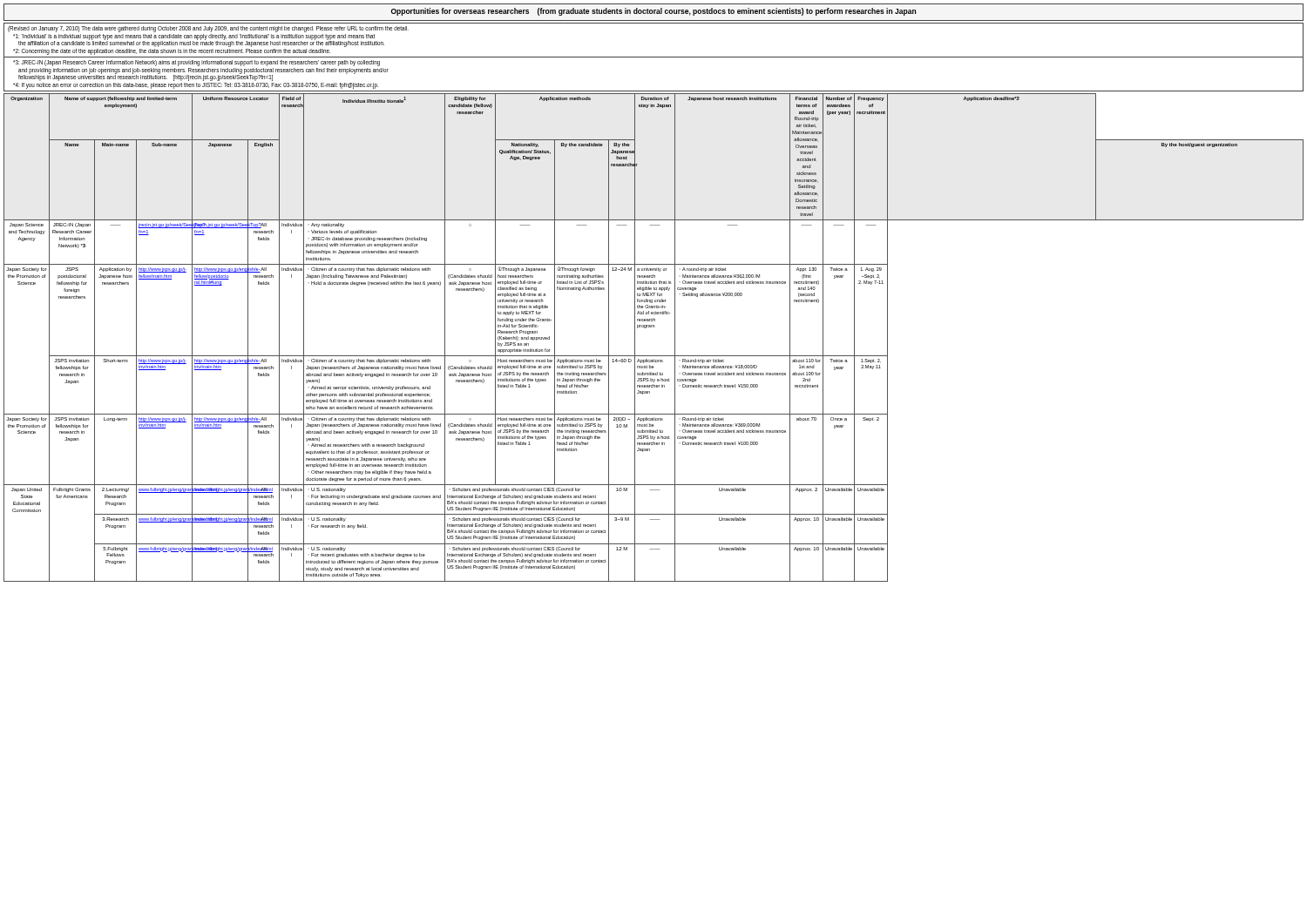The width and height of the screenshot is (1307, 924).
Task: Point to the title beginning "Opportunities for overseas"
Action: pos(654,11)
